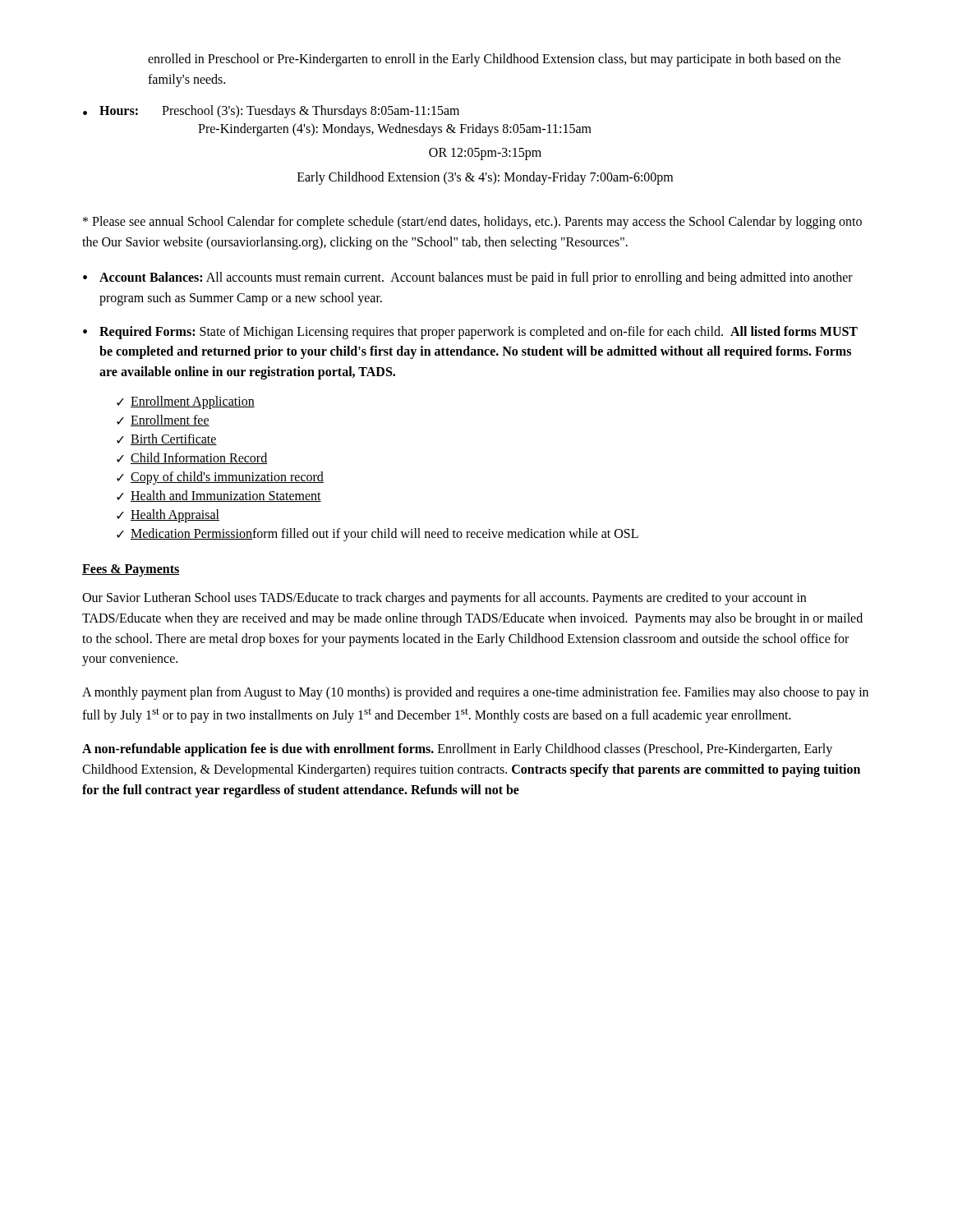Click on the list item that reads "Enrollment Application"

pos(193,402)
